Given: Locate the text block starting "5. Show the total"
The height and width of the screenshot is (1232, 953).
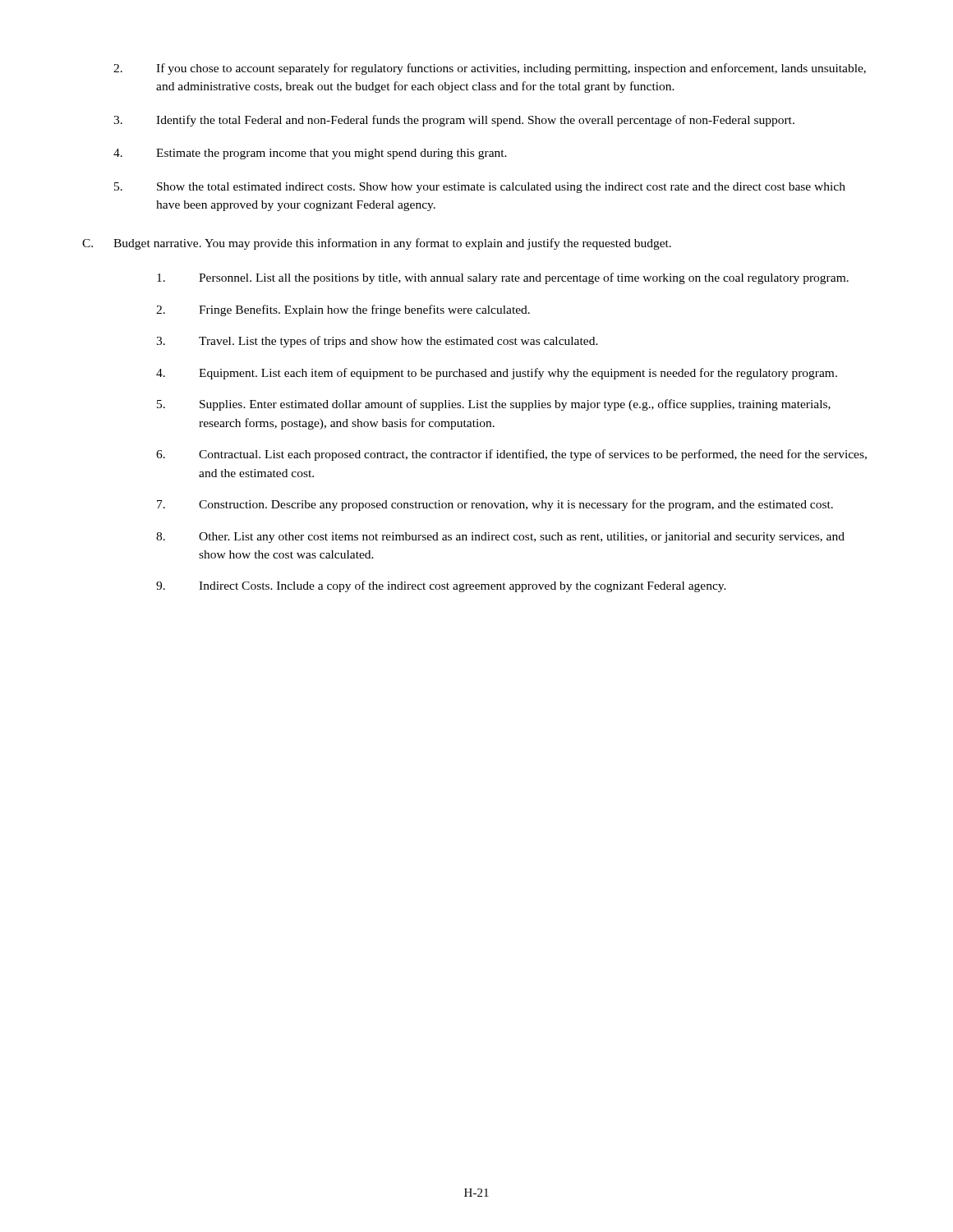Looking at the screenshot, I should (x=492, y=196).
